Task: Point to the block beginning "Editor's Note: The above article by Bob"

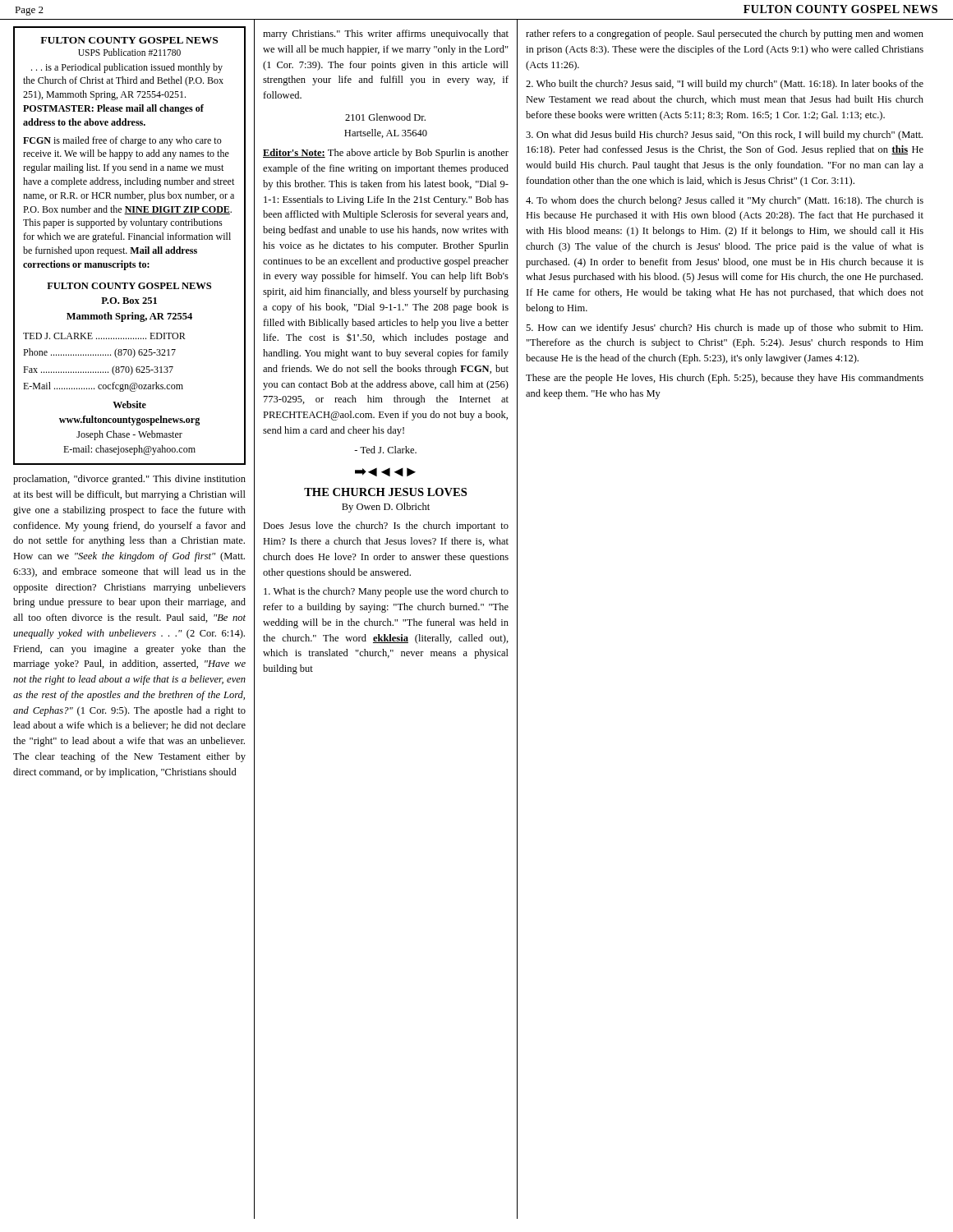Action: 386,302
